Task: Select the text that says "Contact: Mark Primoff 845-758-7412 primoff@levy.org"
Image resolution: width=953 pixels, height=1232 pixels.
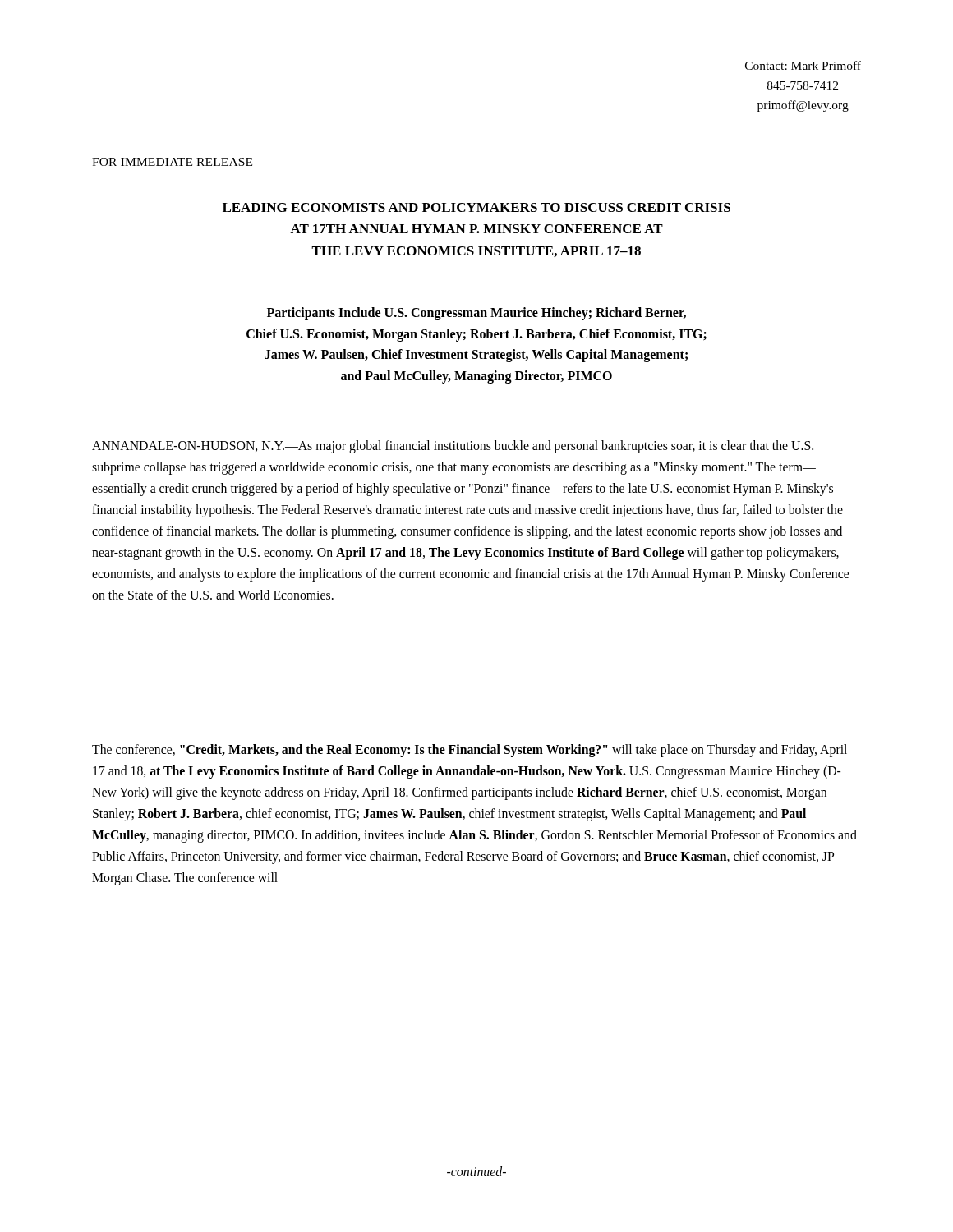Action: (803, 85)
